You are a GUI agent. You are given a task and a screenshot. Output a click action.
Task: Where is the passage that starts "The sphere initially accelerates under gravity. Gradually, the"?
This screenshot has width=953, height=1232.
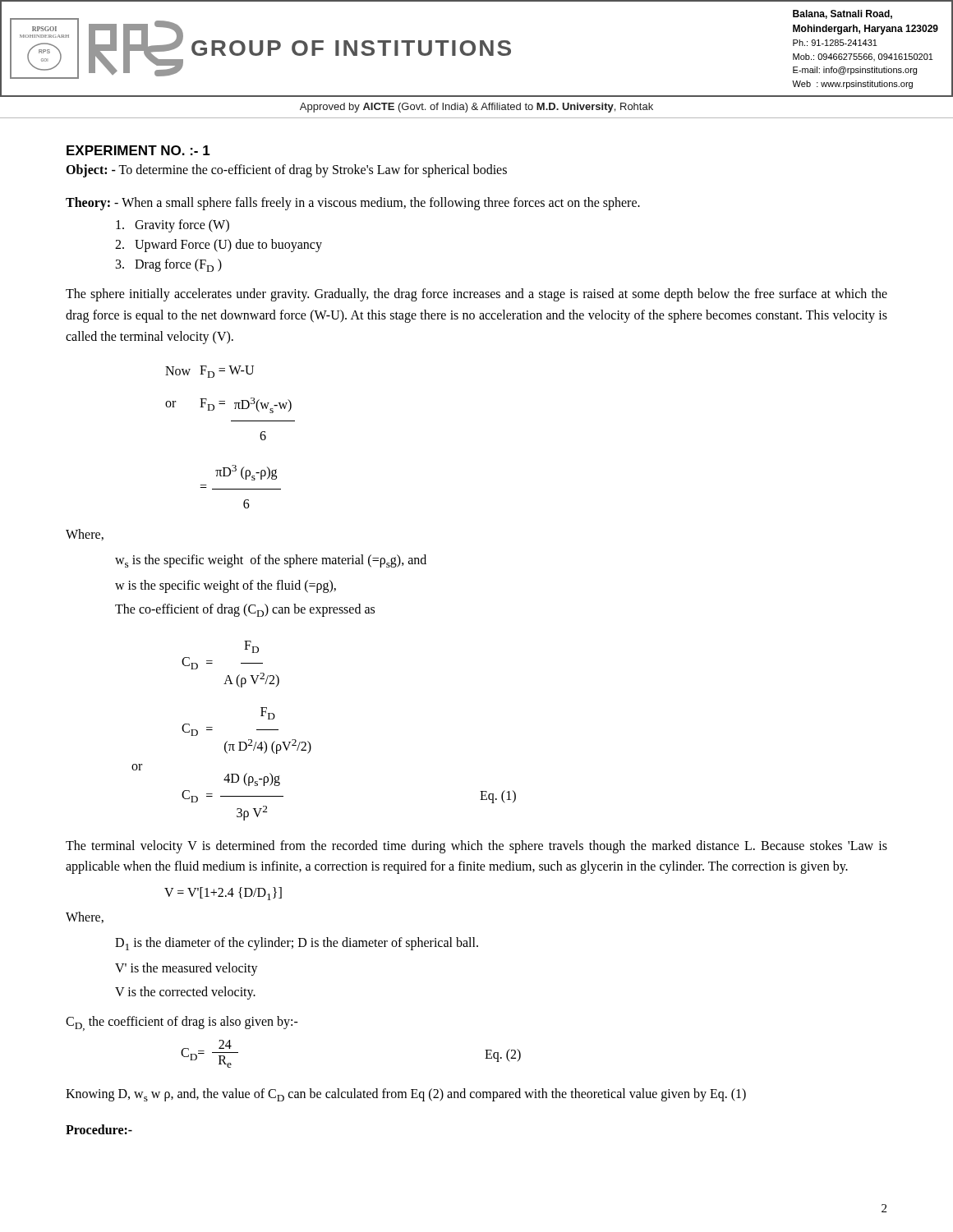click(476, 315)
